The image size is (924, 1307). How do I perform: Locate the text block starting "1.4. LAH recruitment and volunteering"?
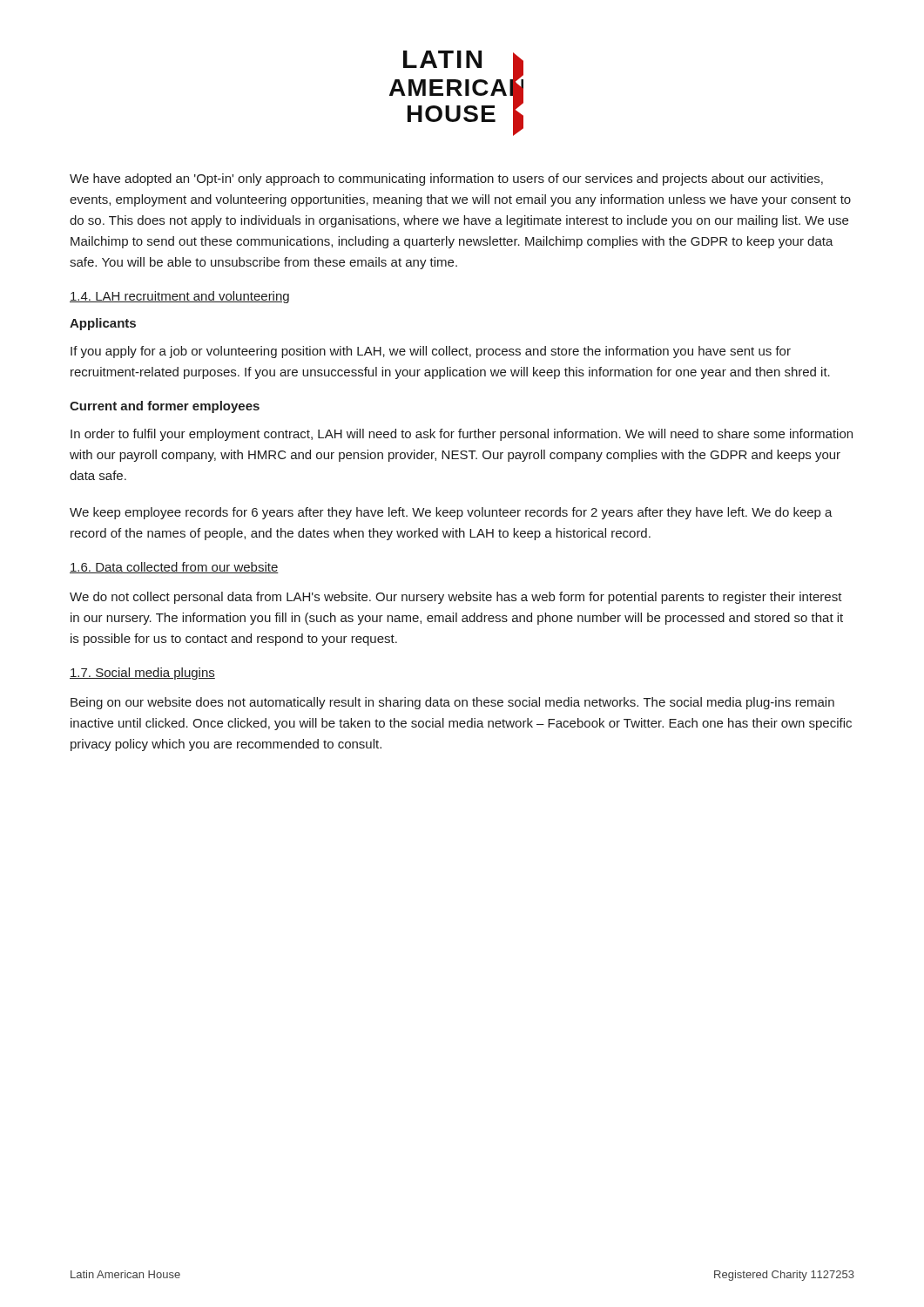[179, 297]
